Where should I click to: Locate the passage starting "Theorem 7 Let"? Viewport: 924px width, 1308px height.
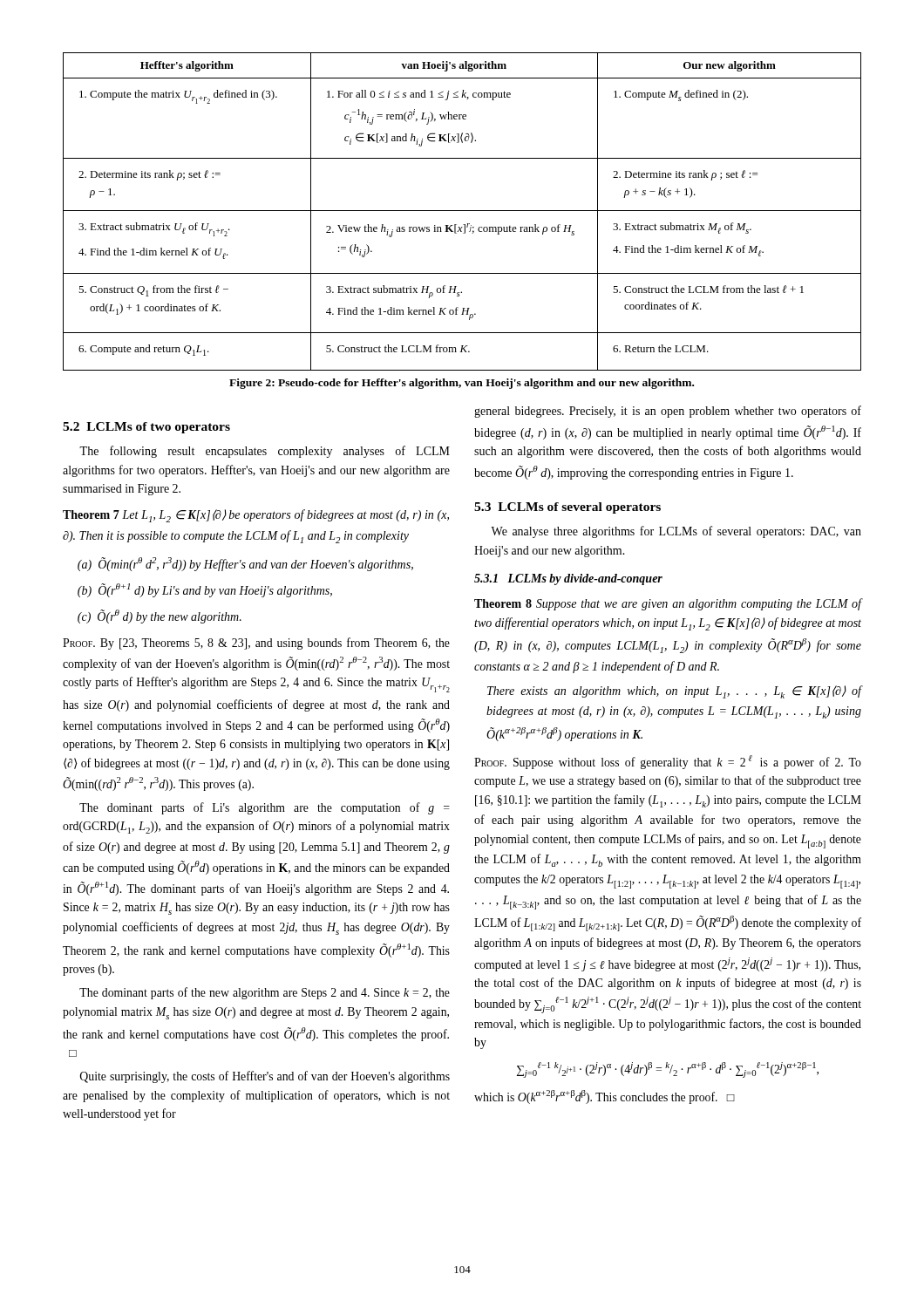[x=256, y=566]
